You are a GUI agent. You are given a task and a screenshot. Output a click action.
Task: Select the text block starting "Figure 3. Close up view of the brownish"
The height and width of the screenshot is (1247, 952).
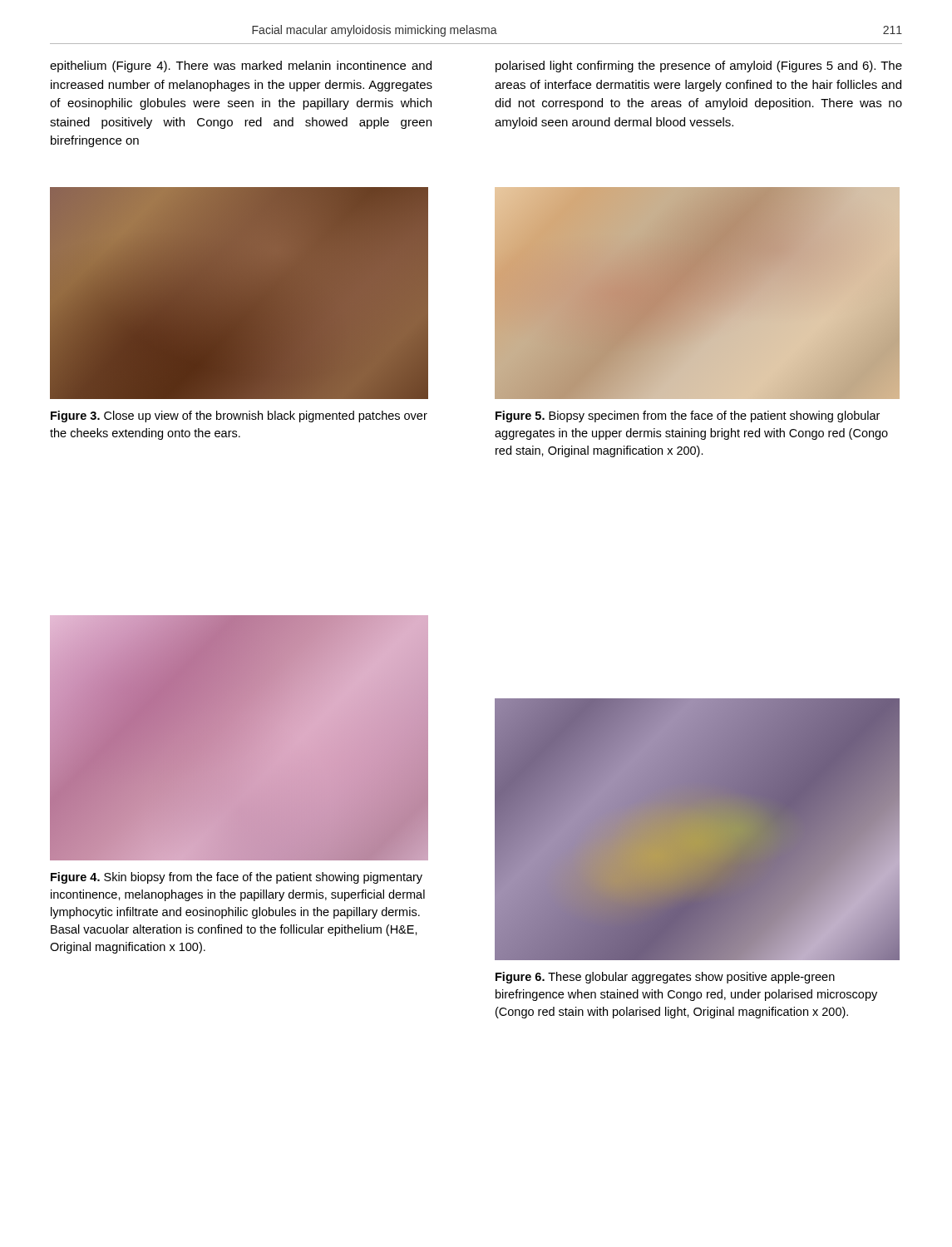tap(239, 424)
